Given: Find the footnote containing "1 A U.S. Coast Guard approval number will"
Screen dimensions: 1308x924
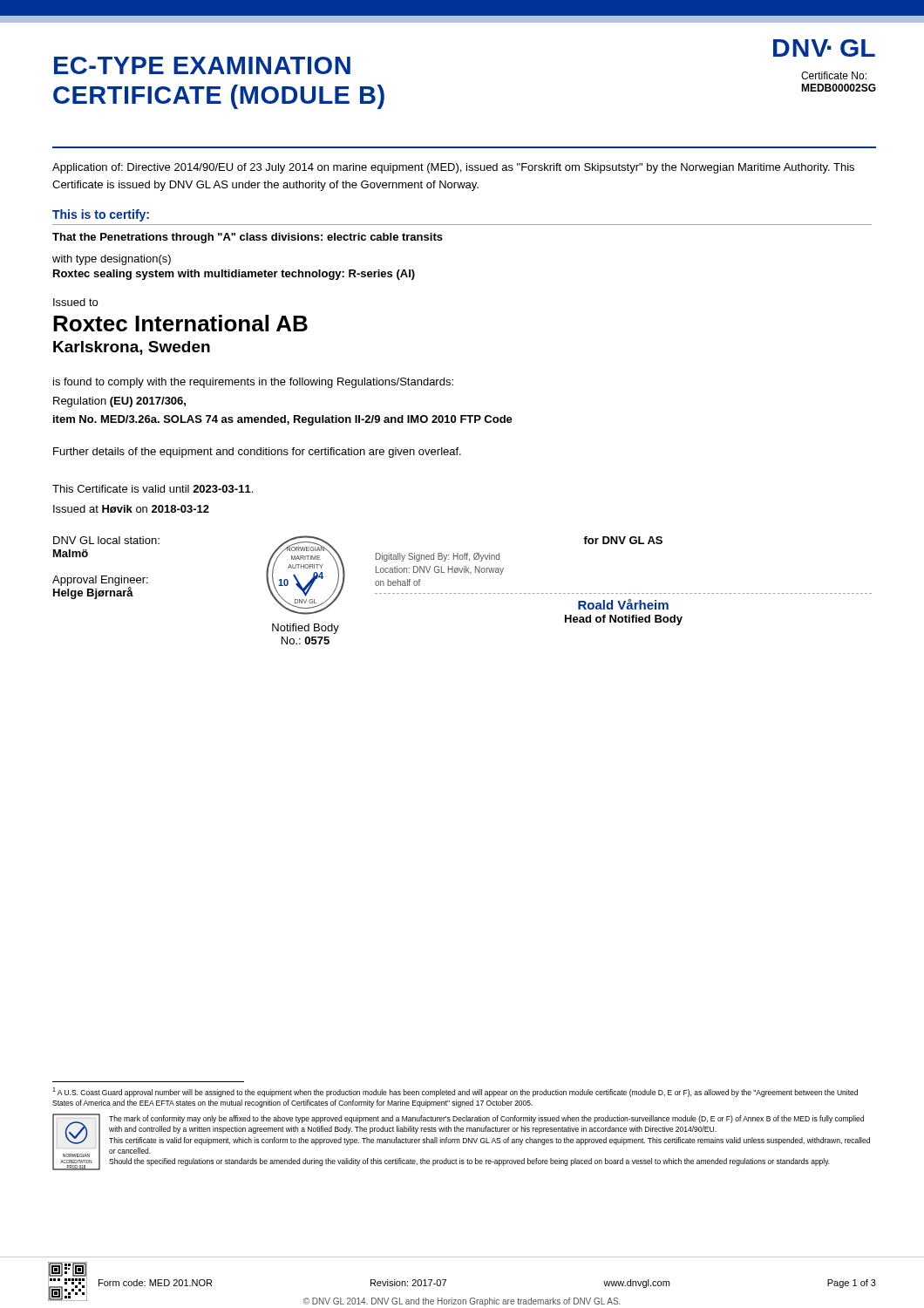Looking at the screenshot, I should 455,1097.
